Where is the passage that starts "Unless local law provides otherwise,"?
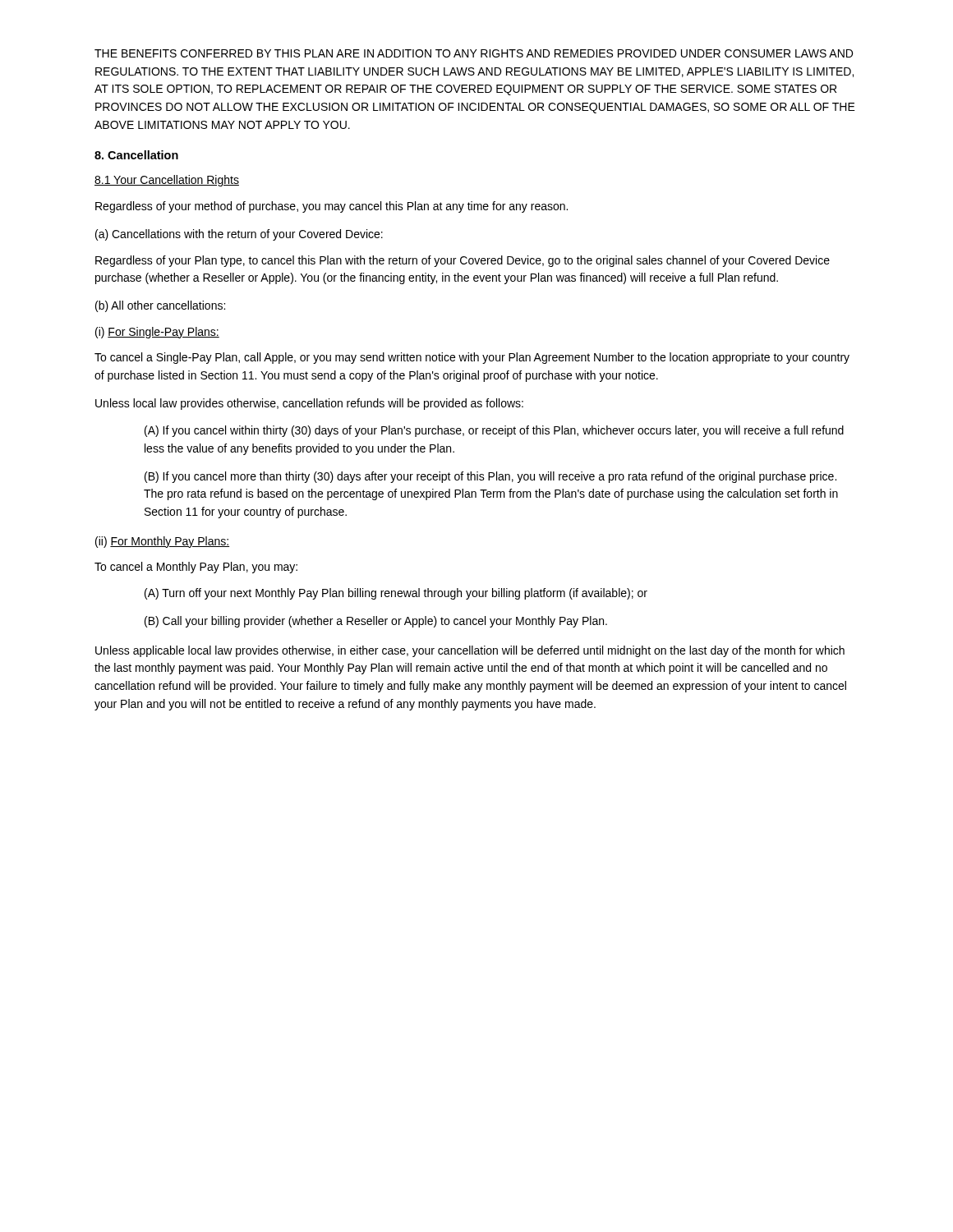953x1232 pixels. [x=309, y=403]
